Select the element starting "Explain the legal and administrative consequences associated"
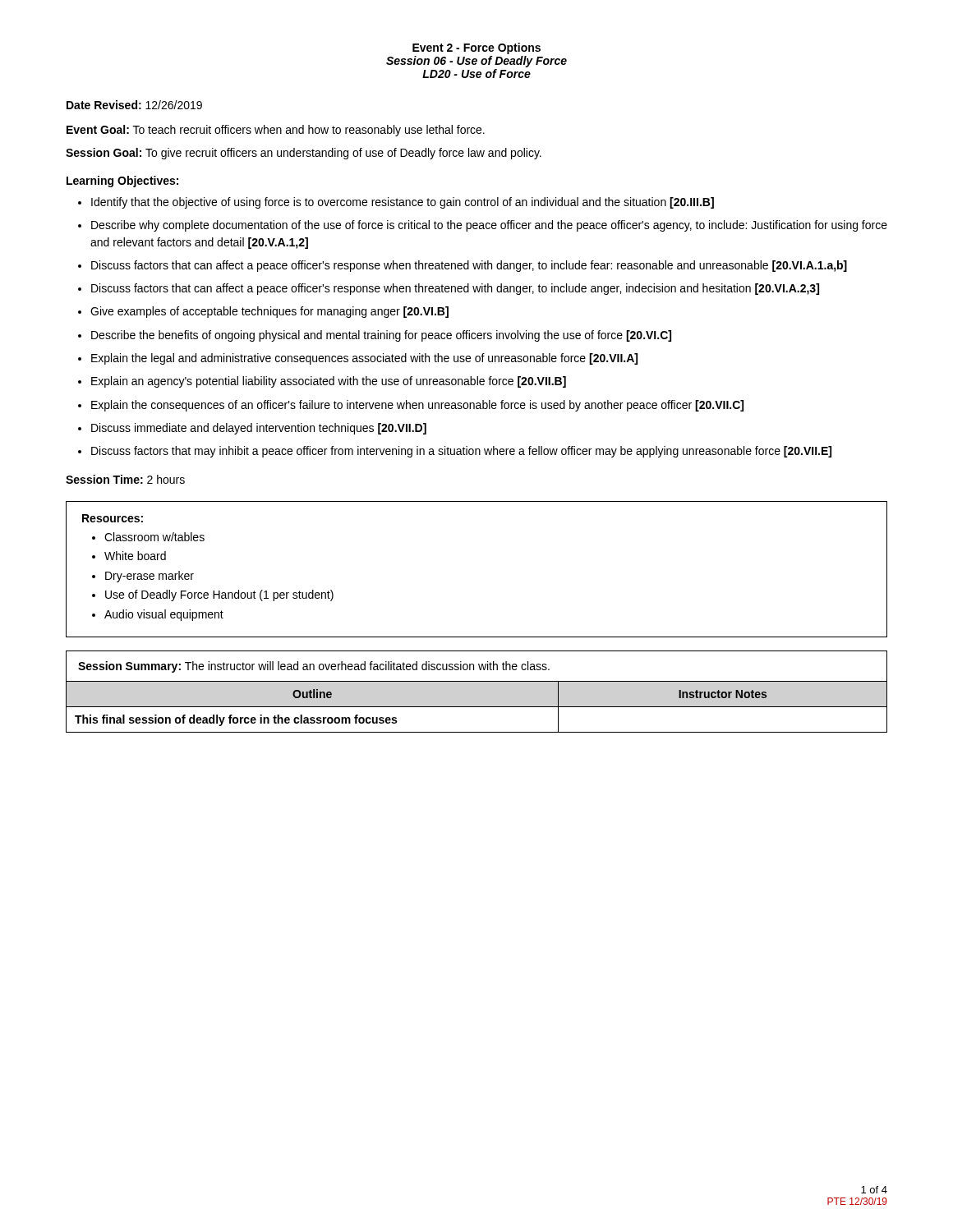Screen dimensions: 1232x953 [364, 358]
